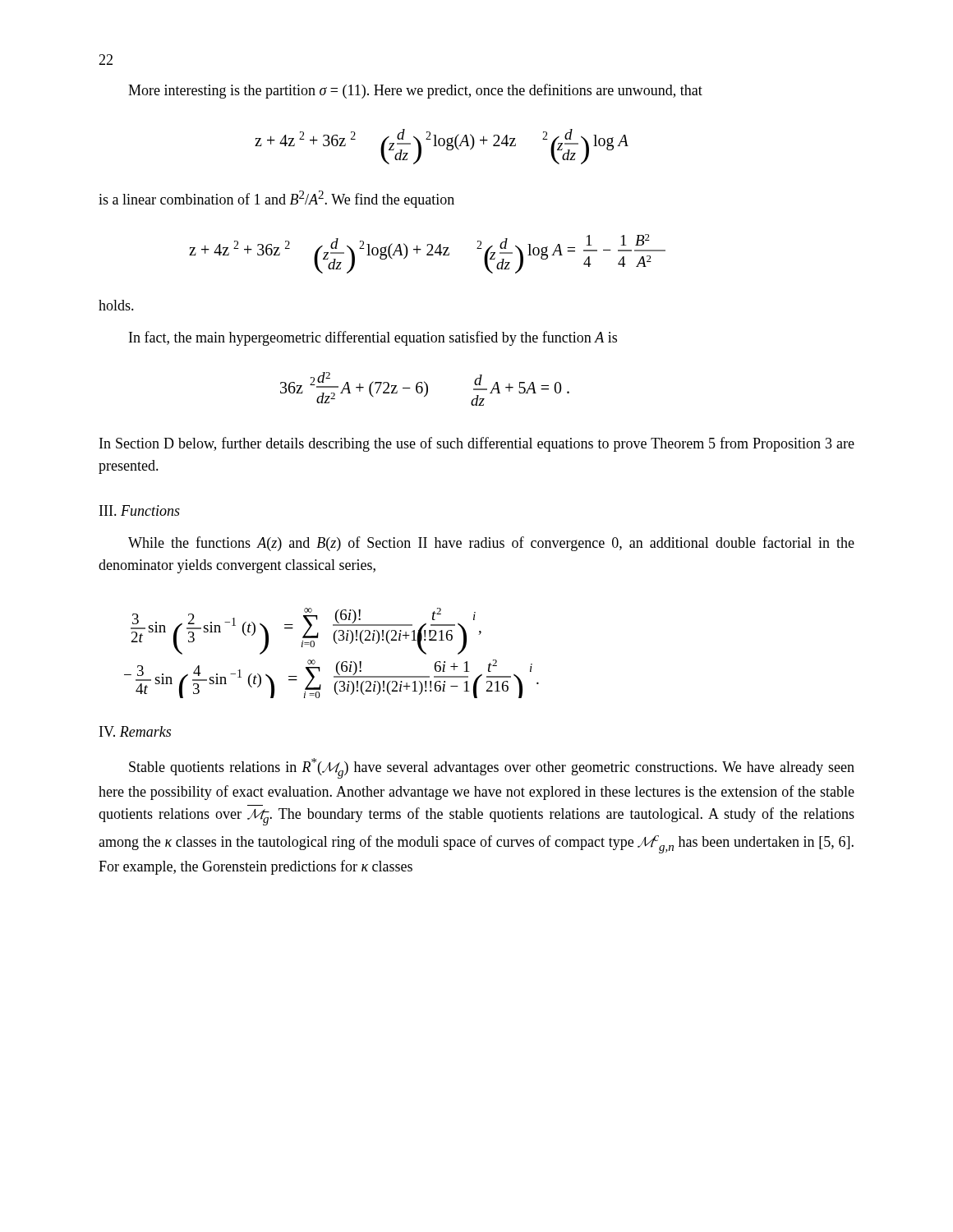The width and height of the screenshot is (953, 1232).
Task: Click the formula that begins "3 2t sin ( 2 3 sin −1"
Action: tap(452, 645)
